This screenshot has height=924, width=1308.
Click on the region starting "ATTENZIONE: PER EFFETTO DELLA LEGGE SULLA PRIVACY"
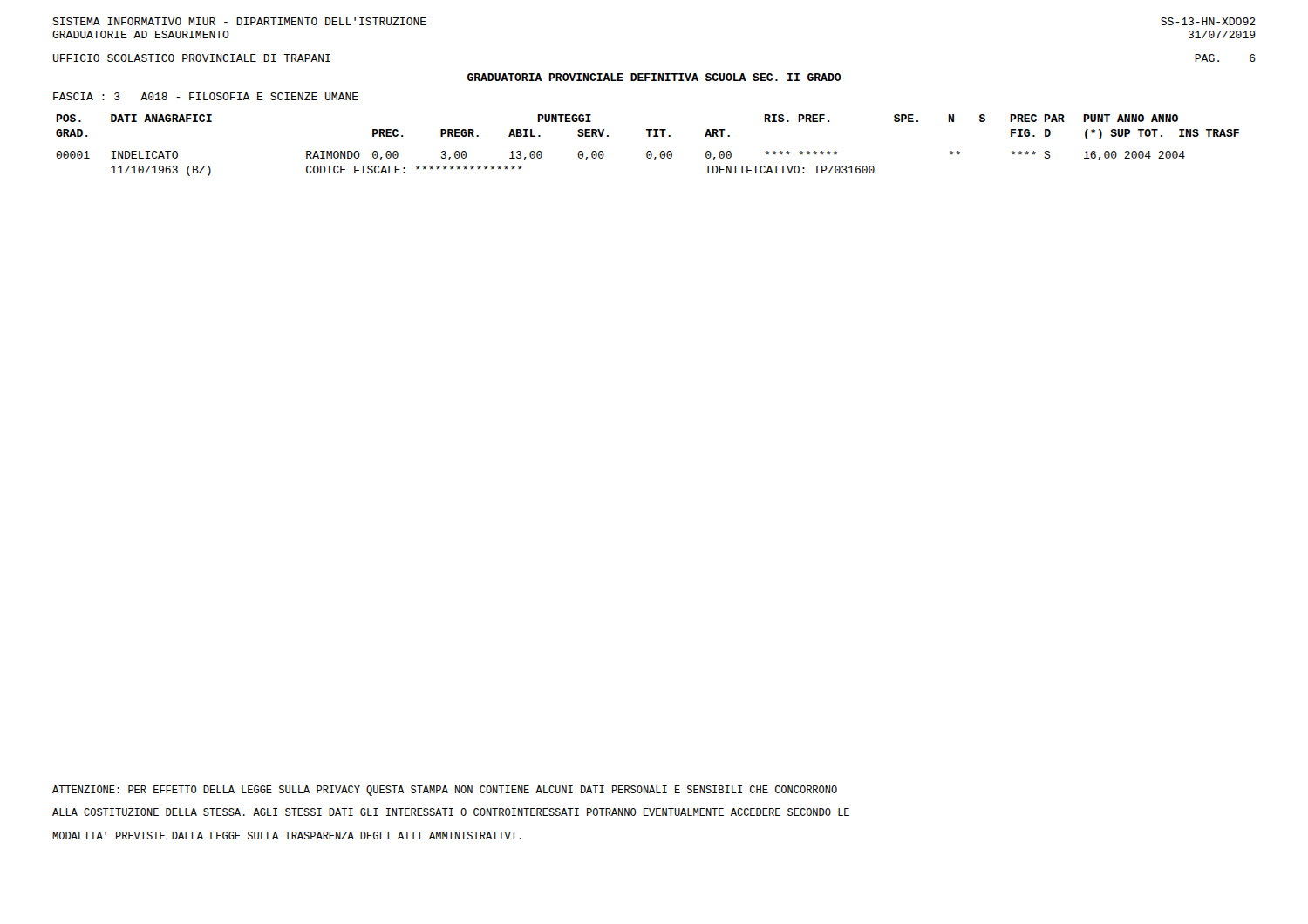coord(654,814)
